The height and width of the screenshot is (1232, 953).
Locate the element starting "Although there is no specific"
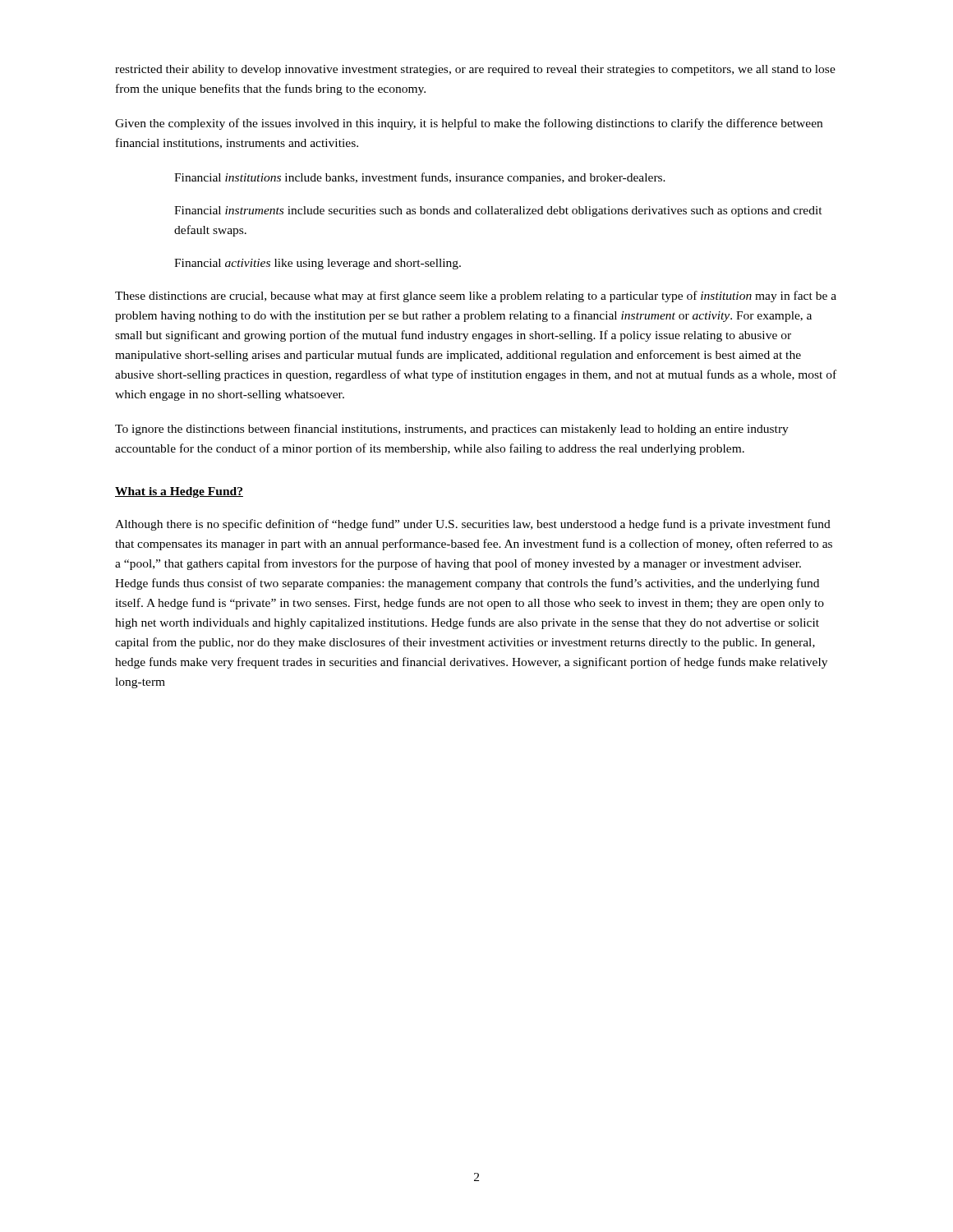point(474,603)
